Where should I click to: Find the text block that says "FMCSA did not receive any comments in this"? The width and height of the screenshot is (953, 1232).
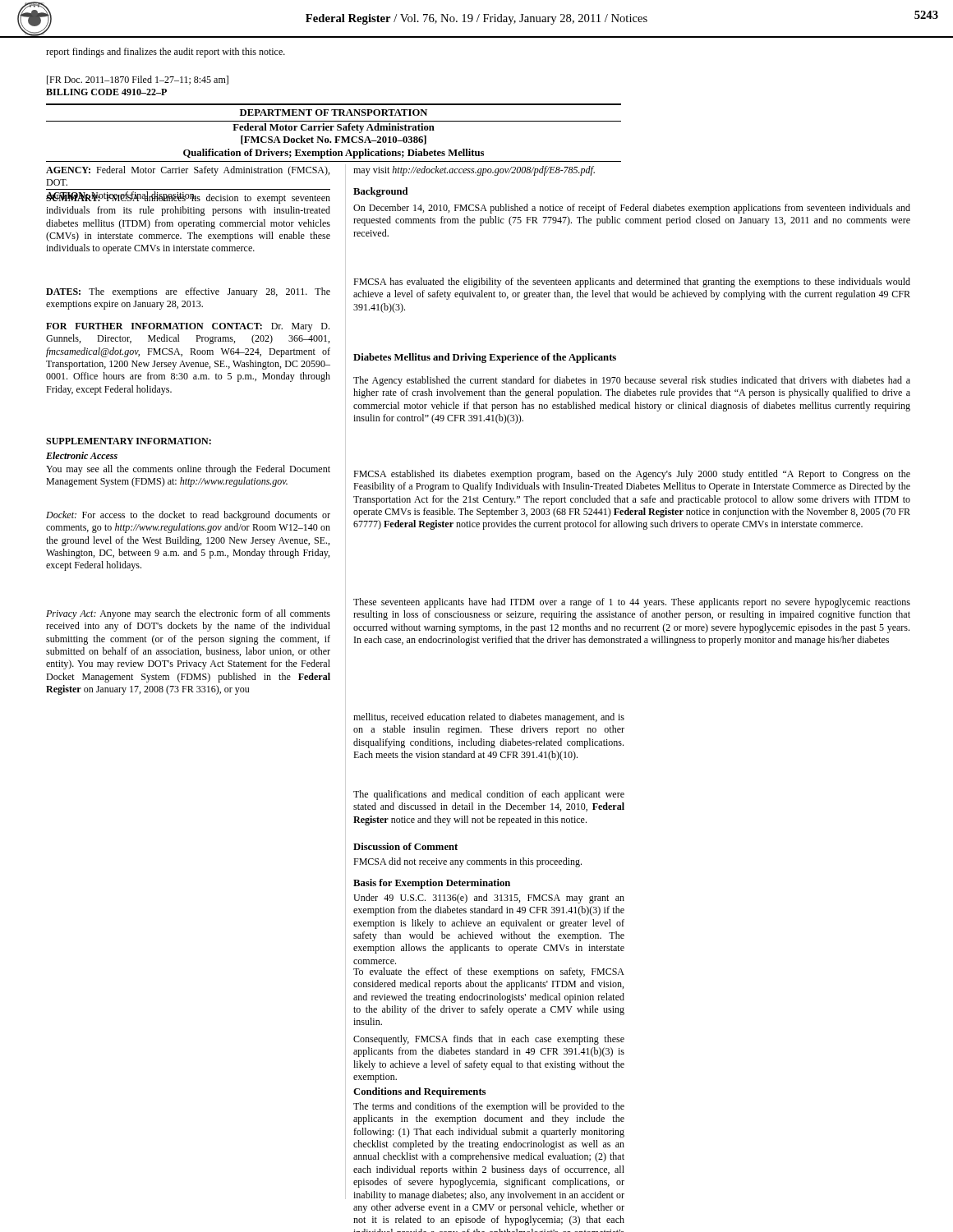[x=468, y=862]
